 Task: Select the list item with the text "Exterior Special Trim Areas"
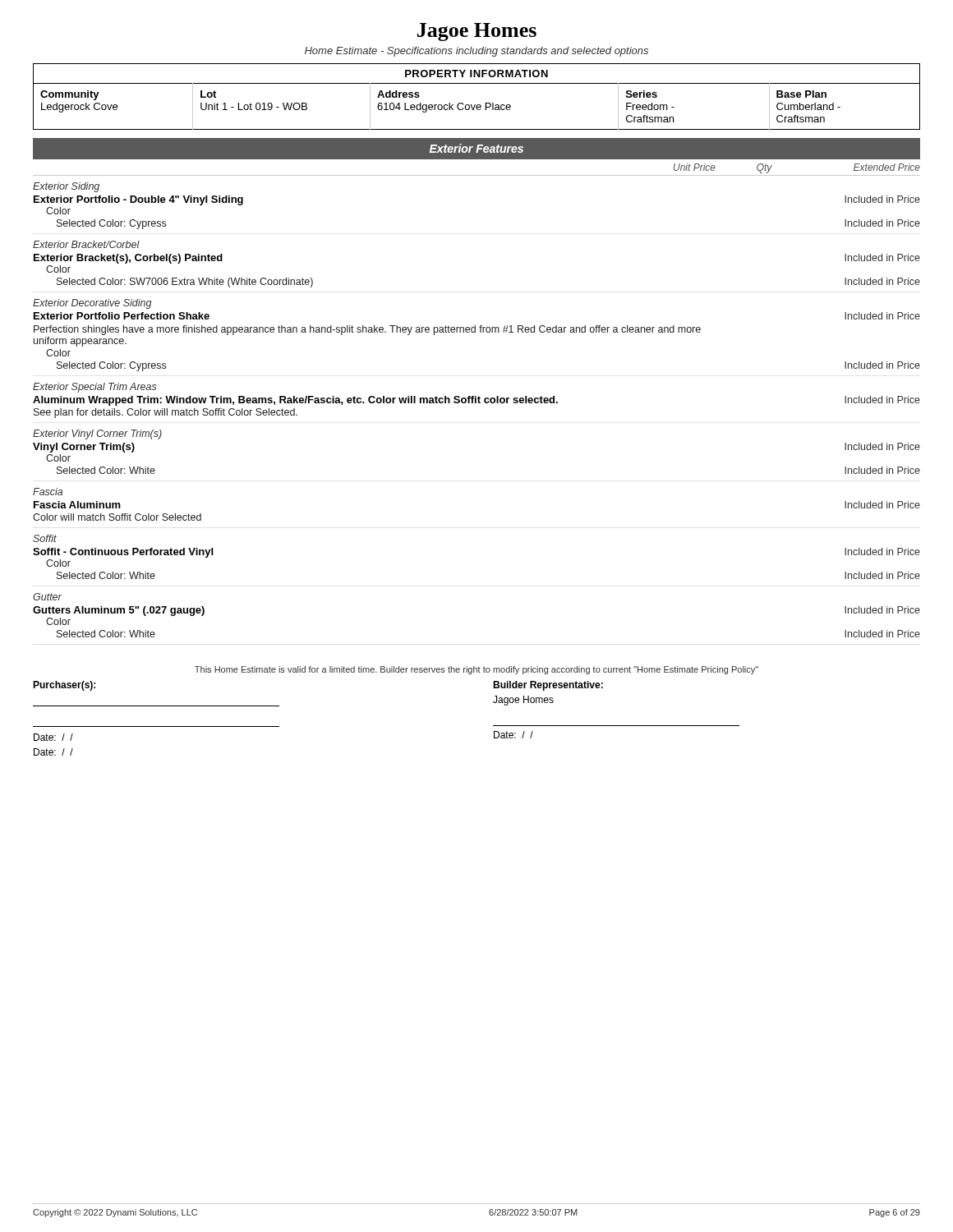[x=476, y=400]
